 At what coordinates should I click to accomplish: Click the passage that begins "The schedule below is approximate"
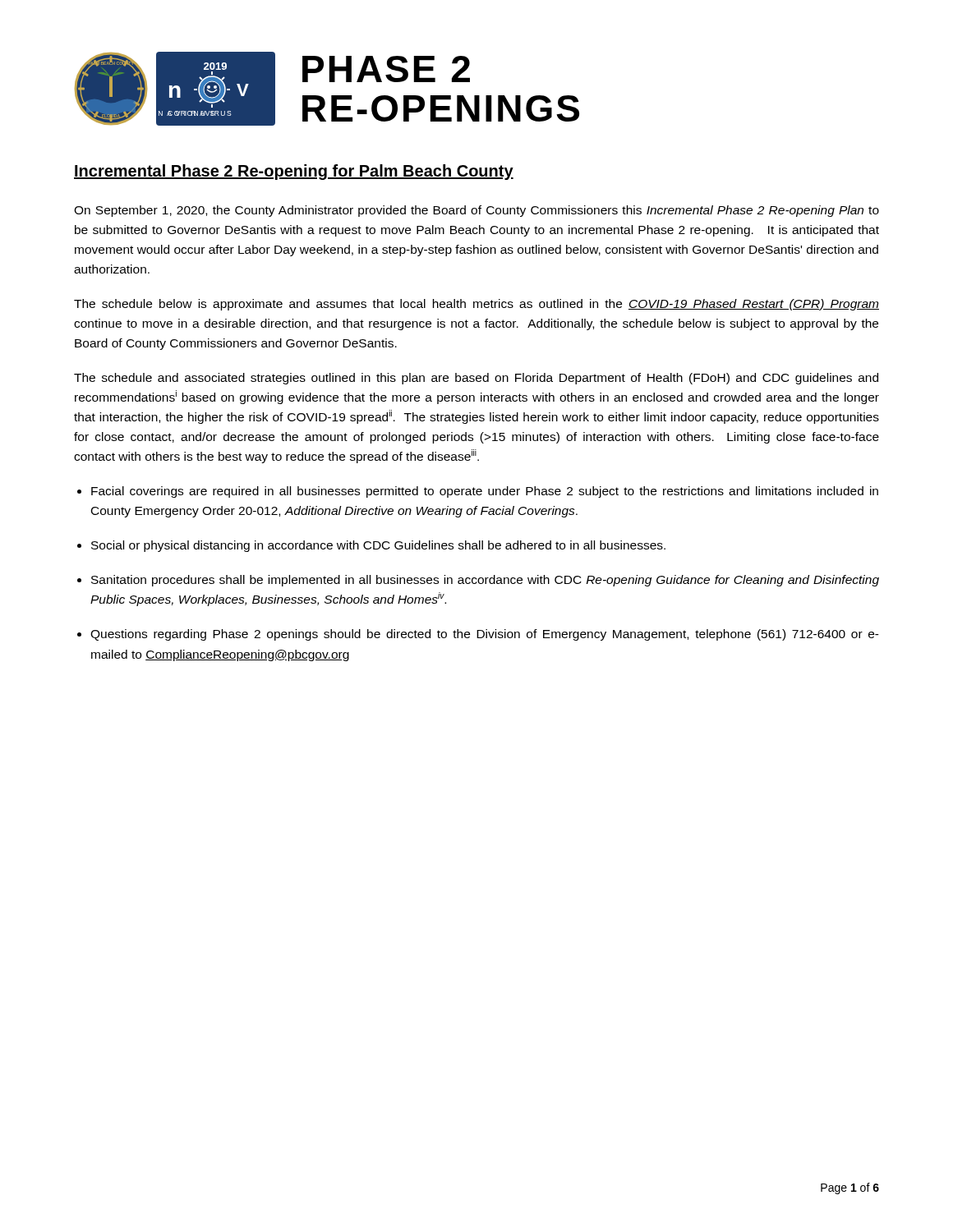point(476,323)
